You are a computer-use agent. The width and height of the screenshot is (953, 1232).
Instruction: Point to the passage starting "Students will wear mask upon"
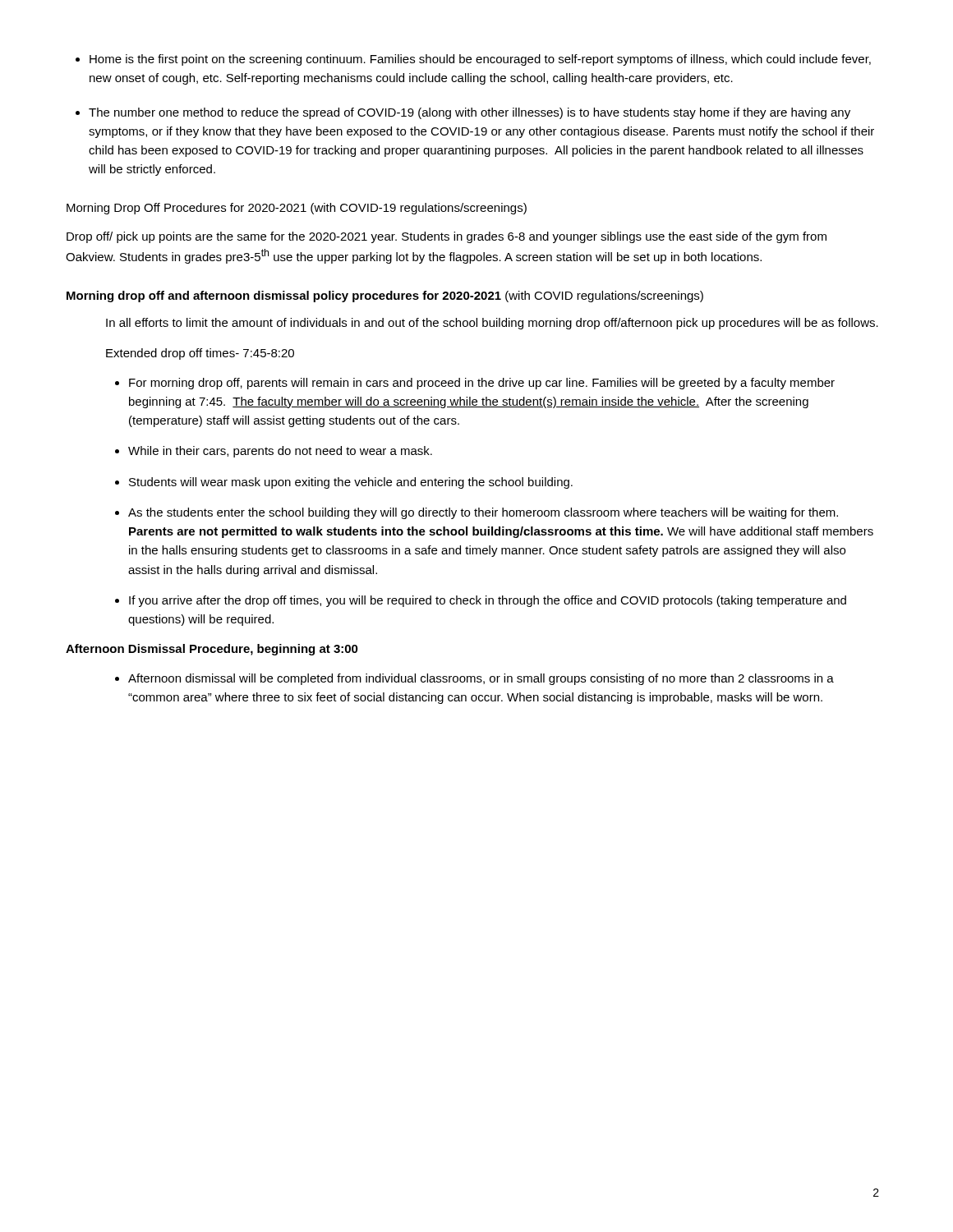(492, 481)
